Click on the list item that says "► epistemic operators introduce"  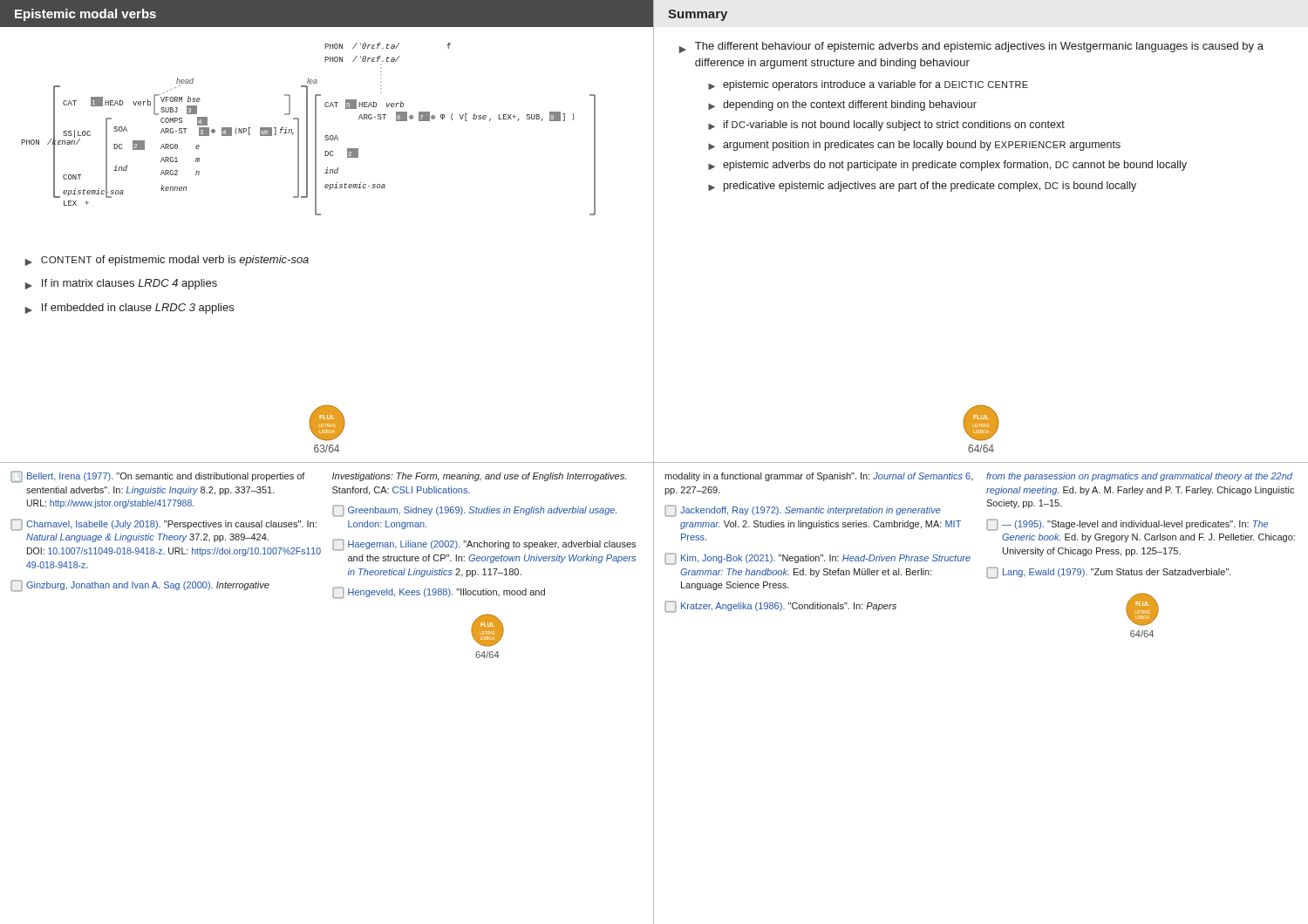[x=867, y=86]
